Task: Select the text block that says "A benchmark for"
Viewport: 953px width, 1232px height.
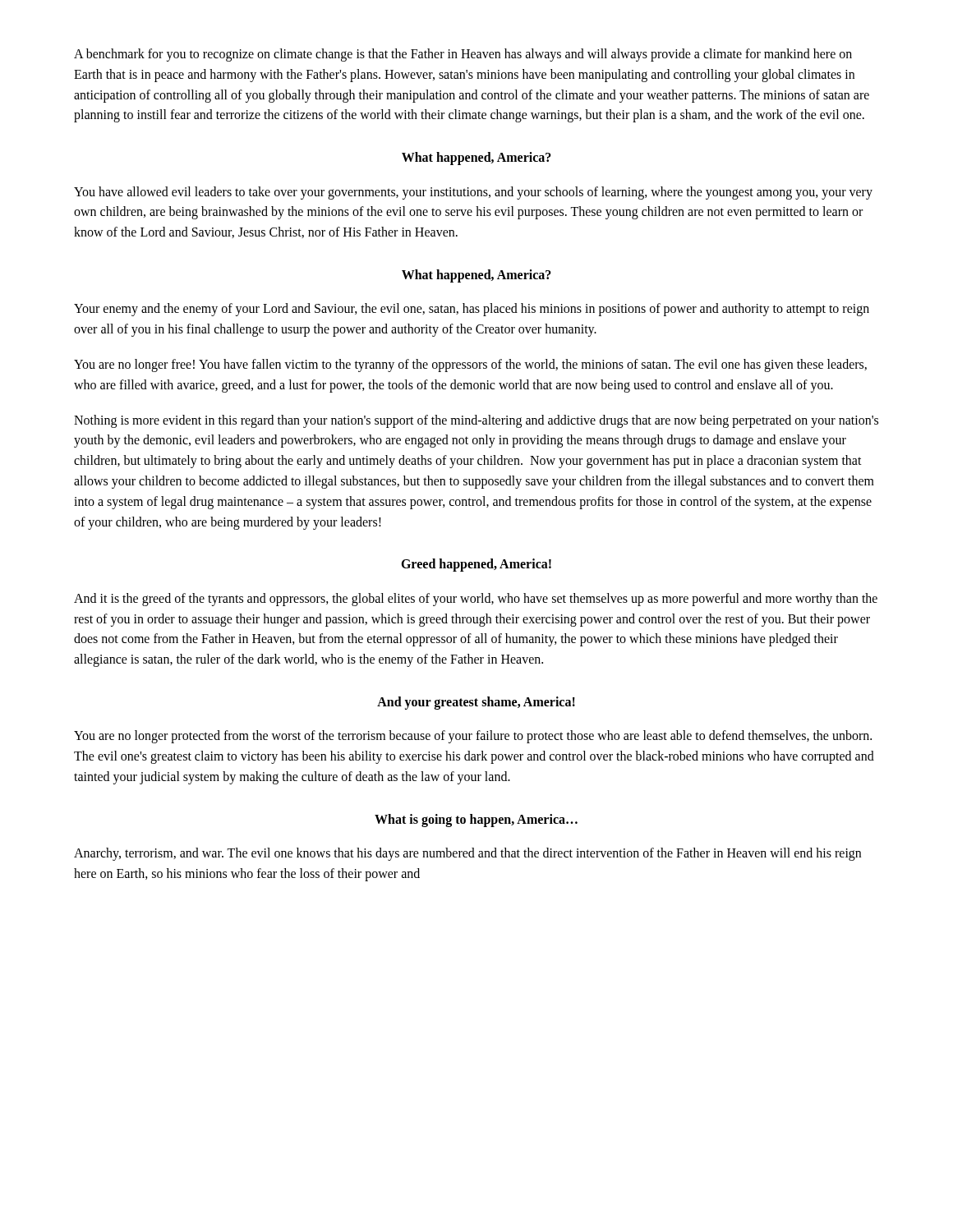Action: pos(472,84)
